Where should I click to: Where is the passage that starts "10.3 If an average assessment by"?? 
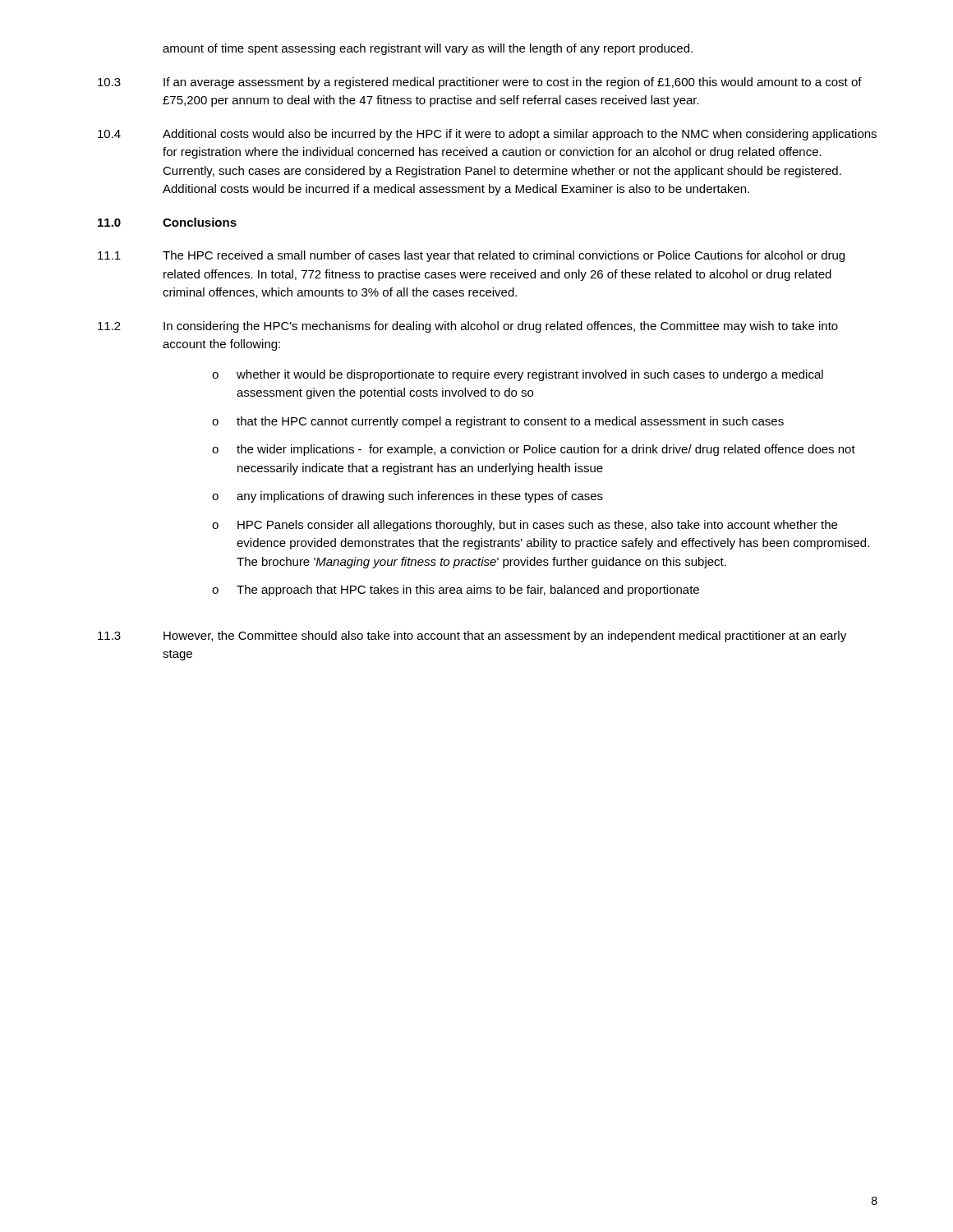point(487,91)
